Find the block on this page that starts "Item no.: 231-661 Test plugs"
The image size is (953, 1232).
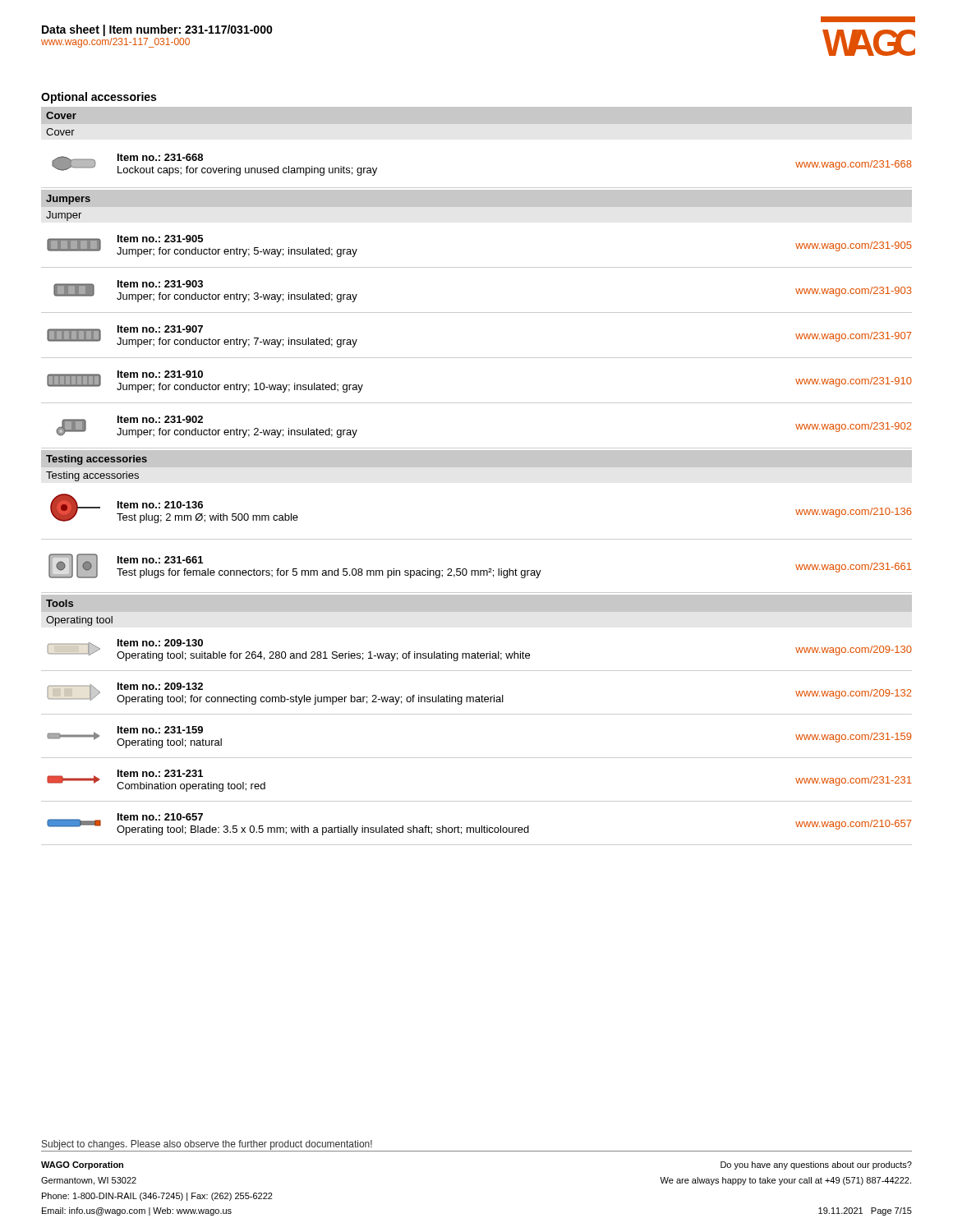point(476,566)
